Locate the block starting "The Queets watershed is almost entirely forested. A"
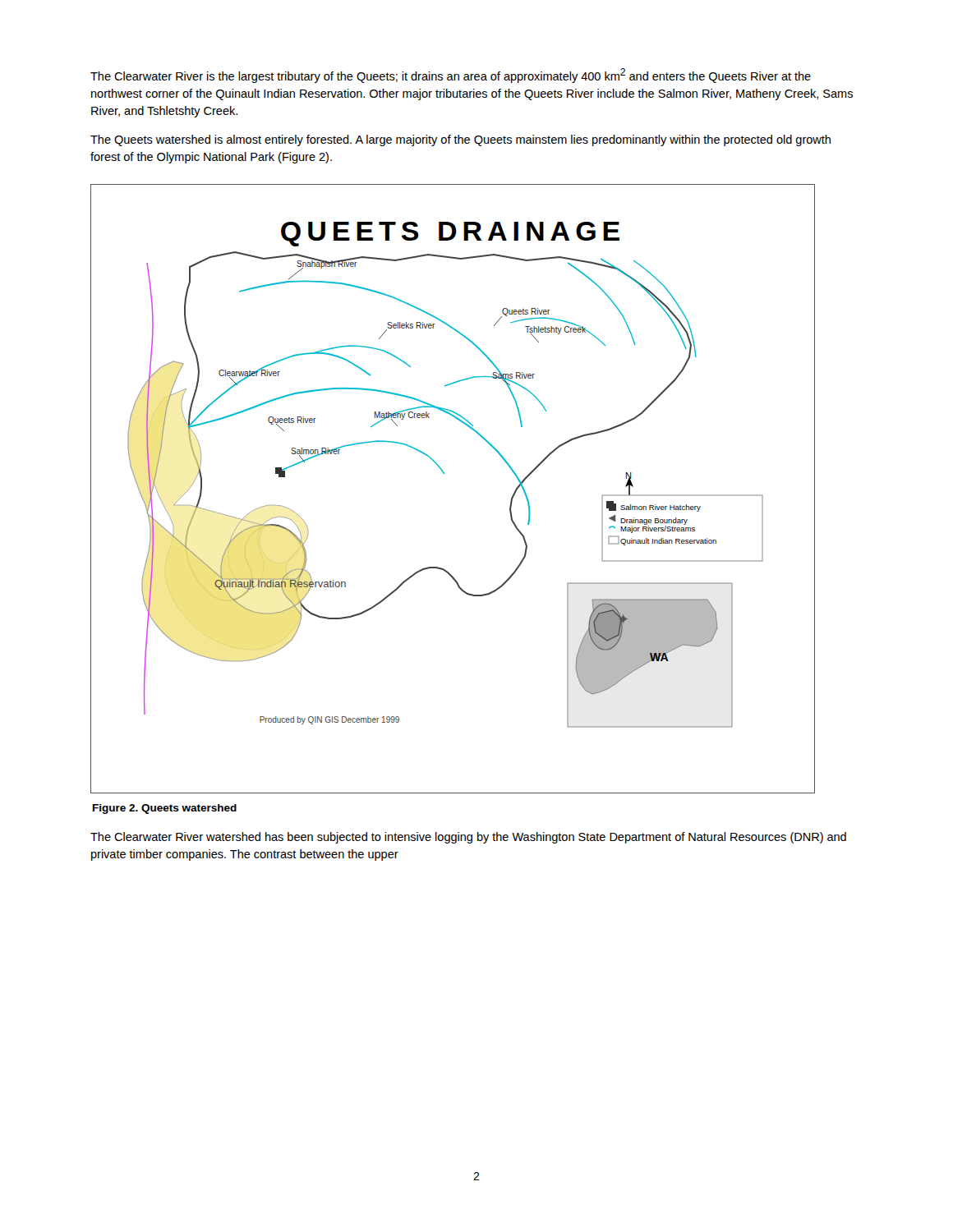This screenshot has height=1232, width=953. click(461, 148)
